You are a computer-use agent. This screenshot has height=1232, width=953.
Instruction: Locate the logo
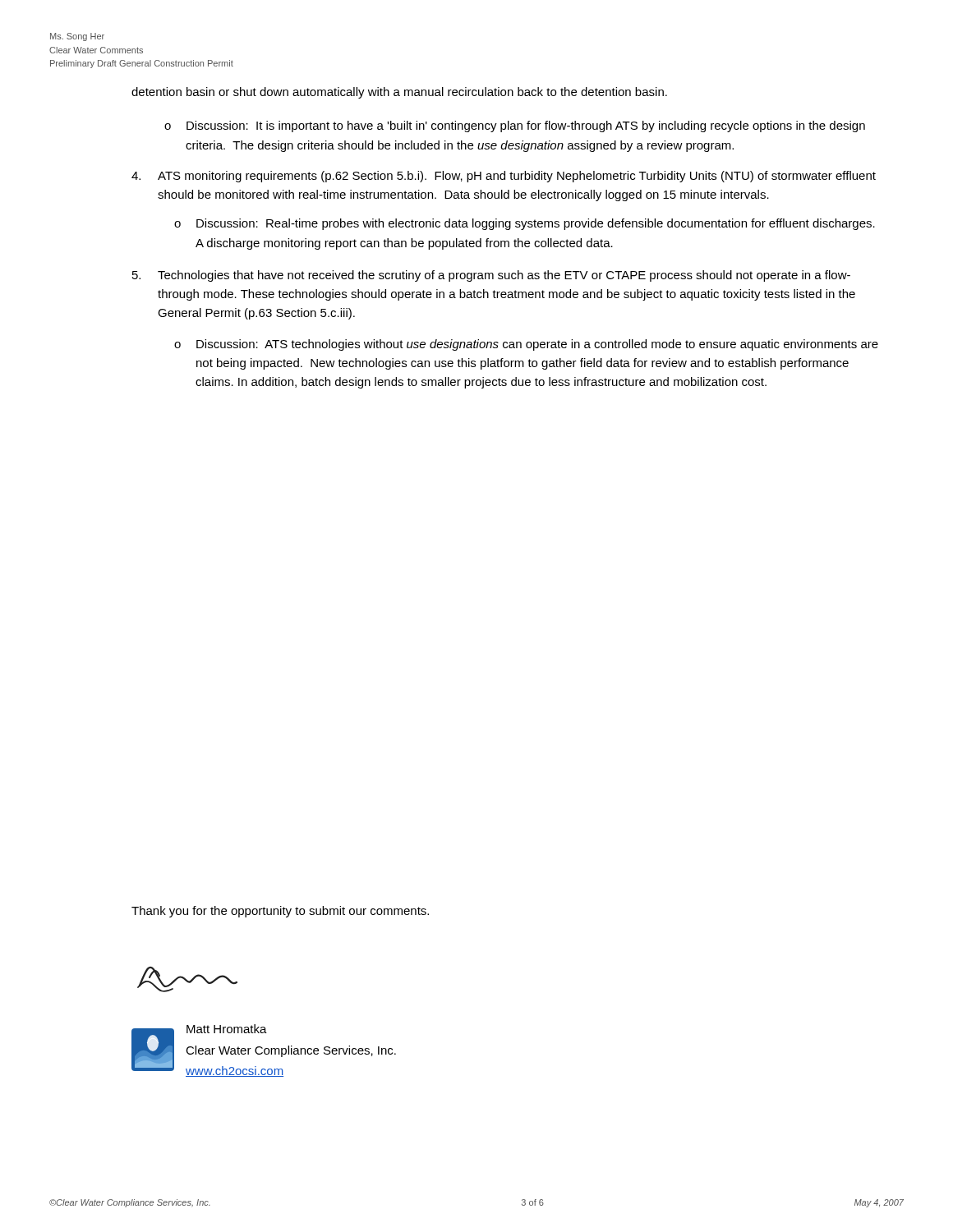coord(153,1050)
